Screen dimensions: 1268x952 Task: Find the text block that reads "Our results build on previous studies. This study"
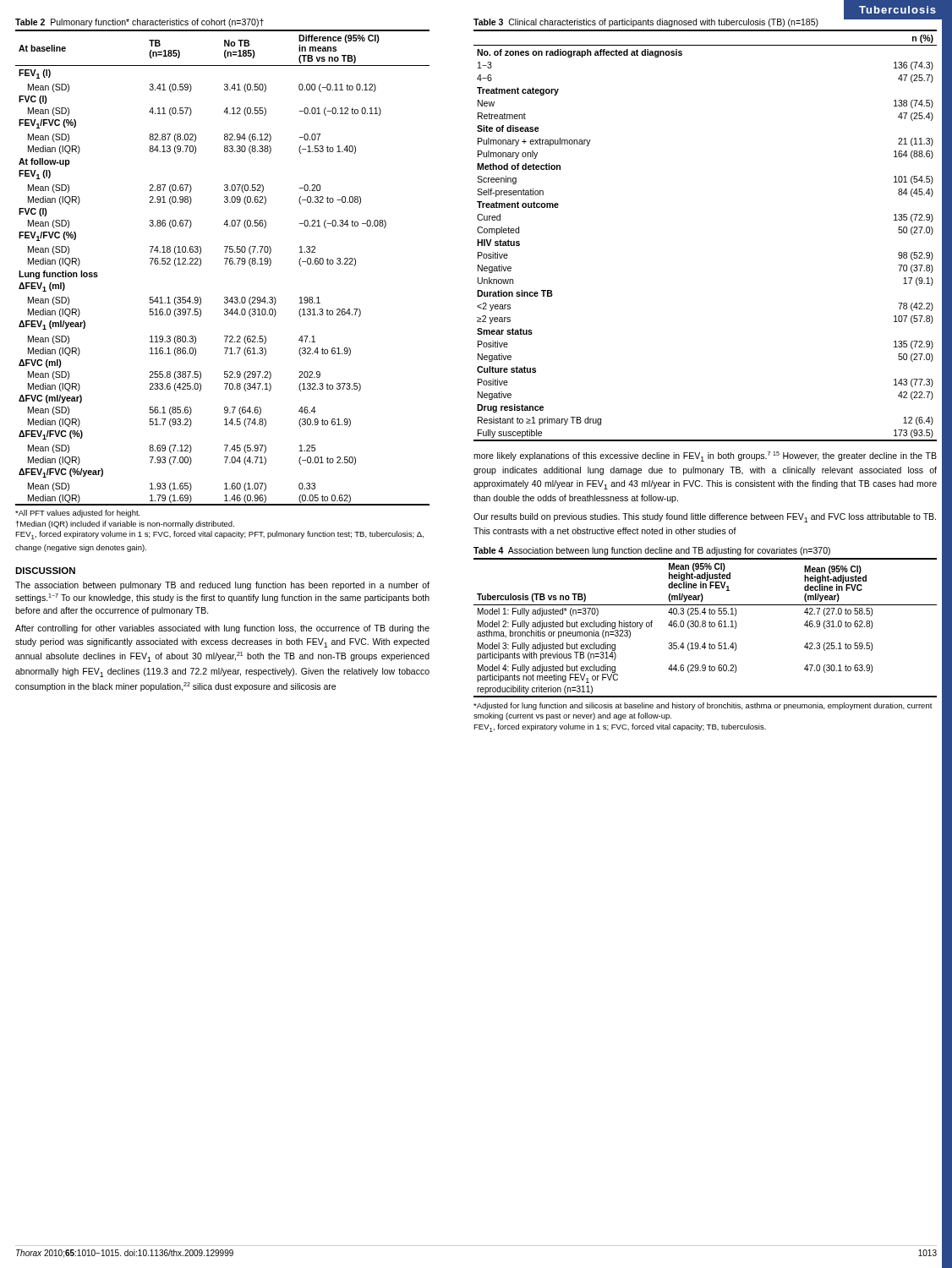[x=705, y=524]
